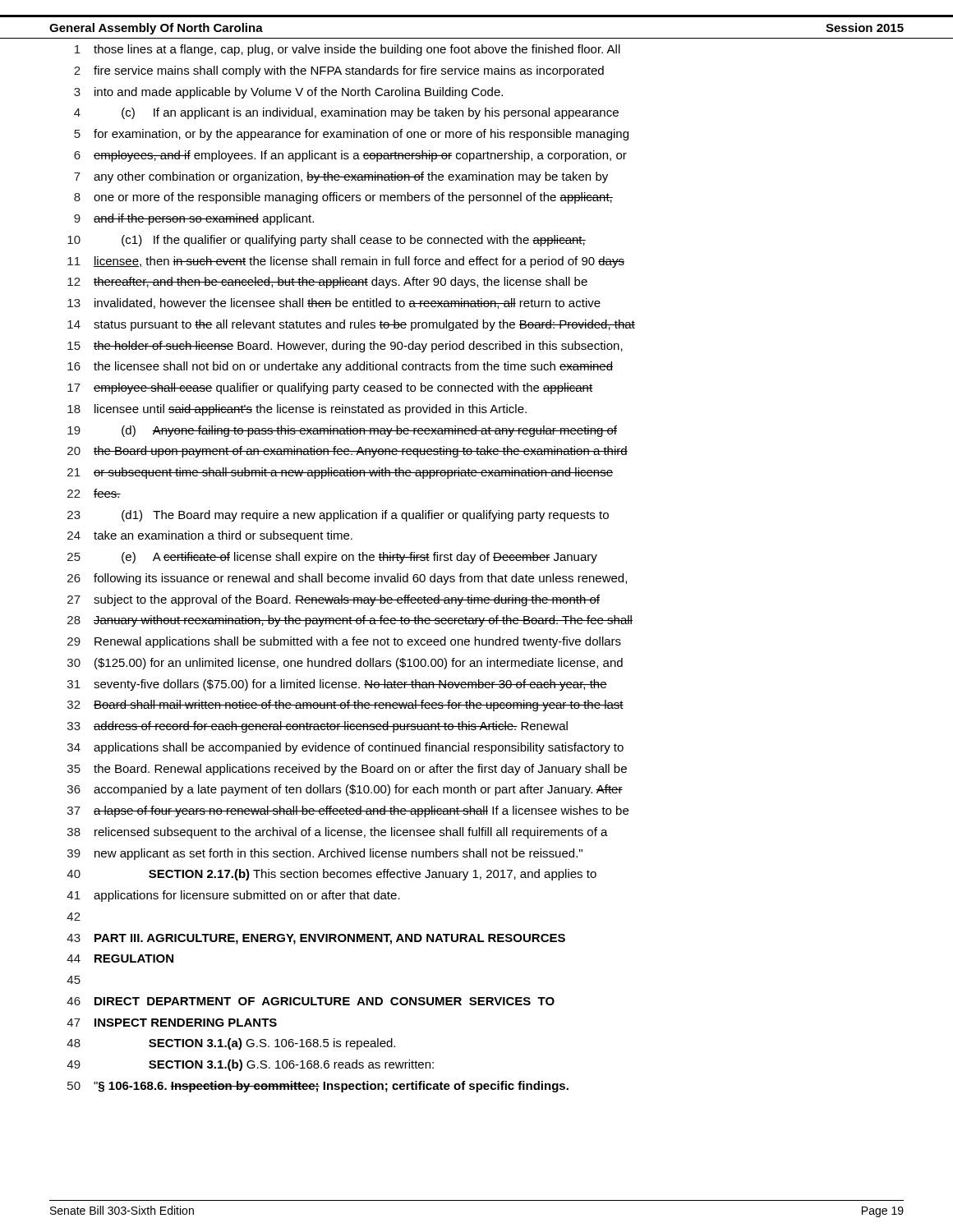
Task: Find the text block containing "10 (c1) If the qualifier or qualifying"
Action: tap(476, 324)
